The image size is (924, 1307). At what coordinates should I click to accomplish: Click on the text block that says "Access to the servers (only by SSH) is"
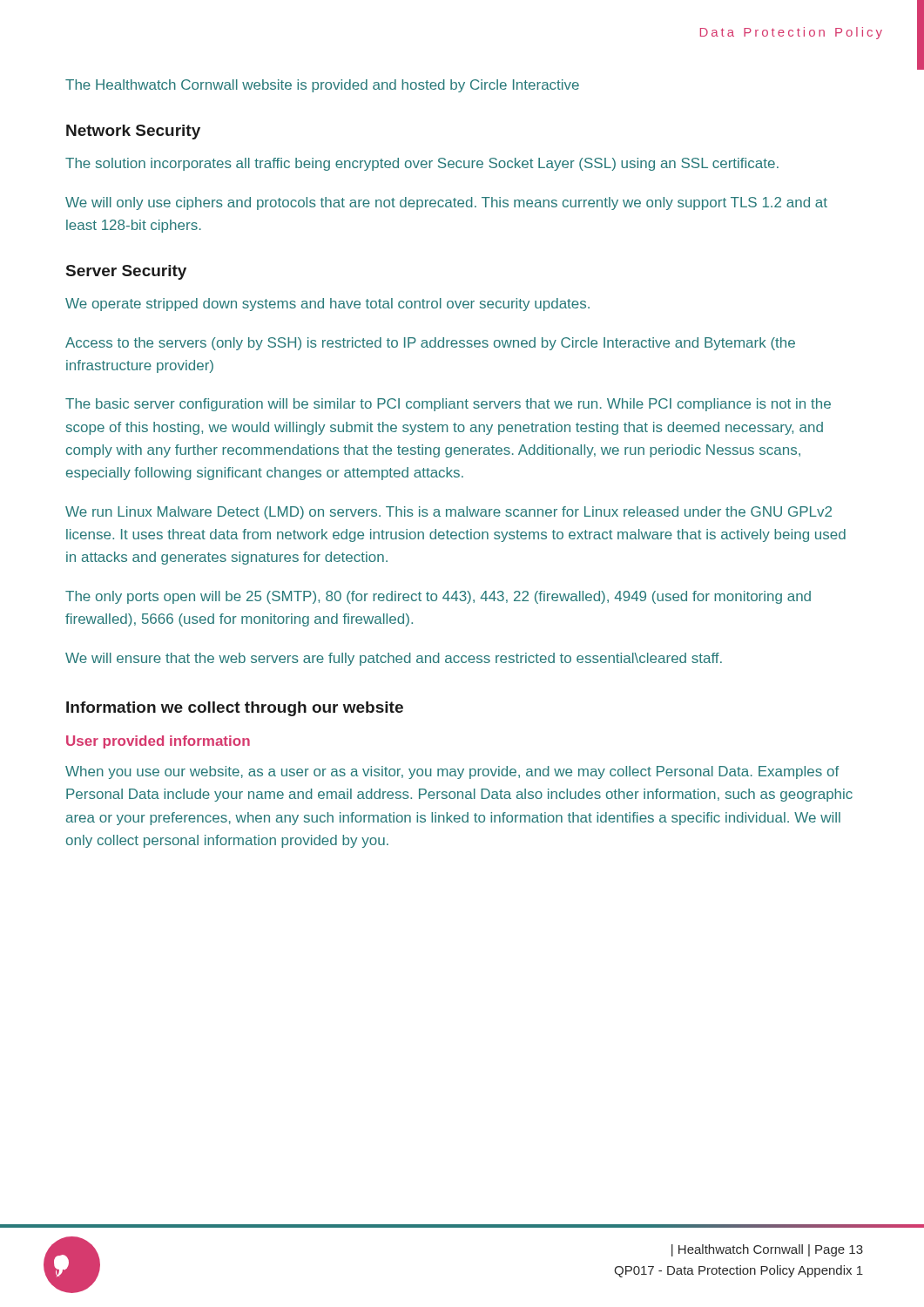click(x=431, y=354)
